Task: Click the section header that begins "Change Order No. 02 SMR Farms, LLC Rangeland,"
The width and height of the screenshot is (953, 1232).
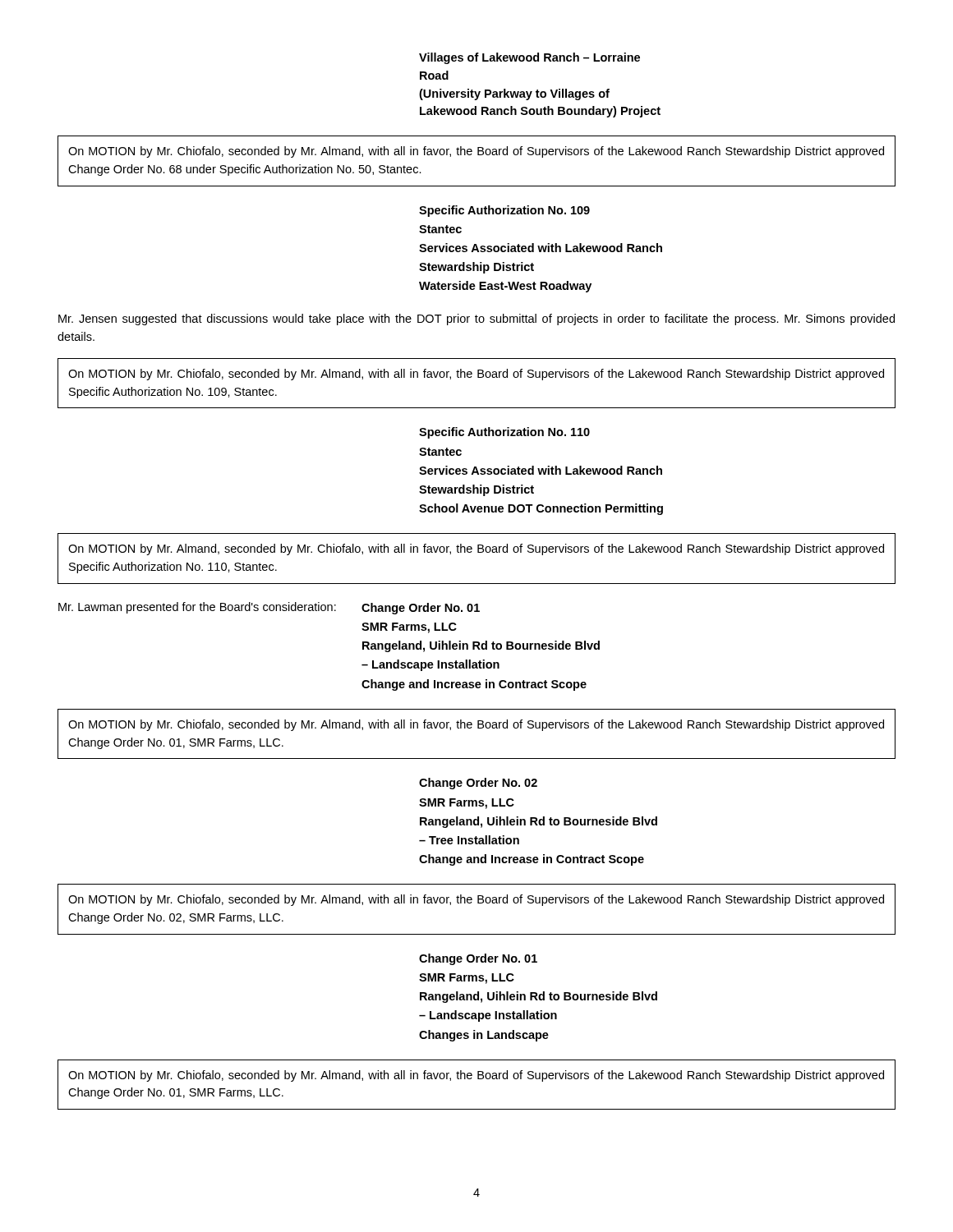Action: tap(538, 821)
